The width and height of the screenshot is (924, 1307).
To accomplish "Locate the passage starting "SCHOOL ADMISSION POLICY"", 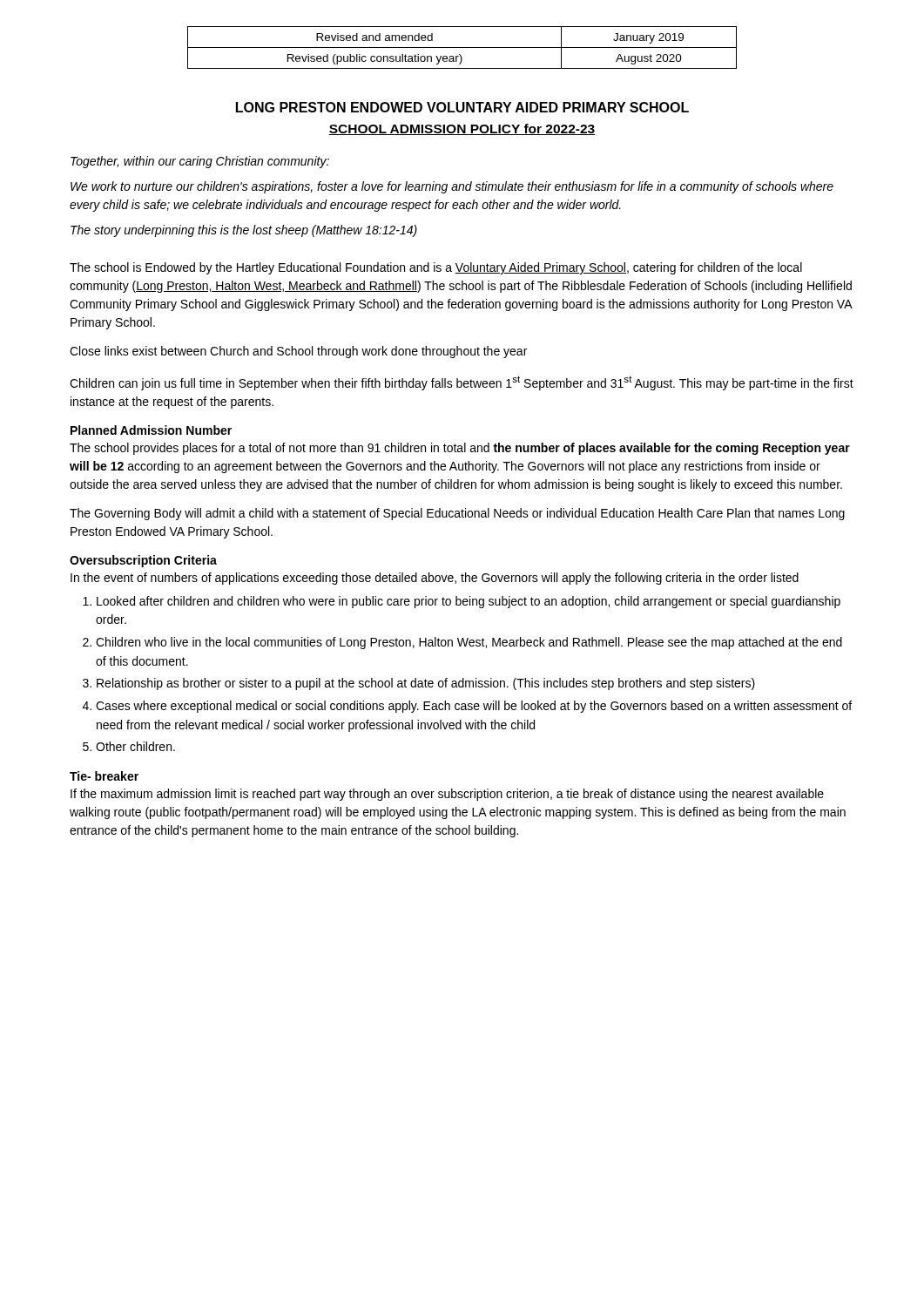I will [x=462, y=129].
